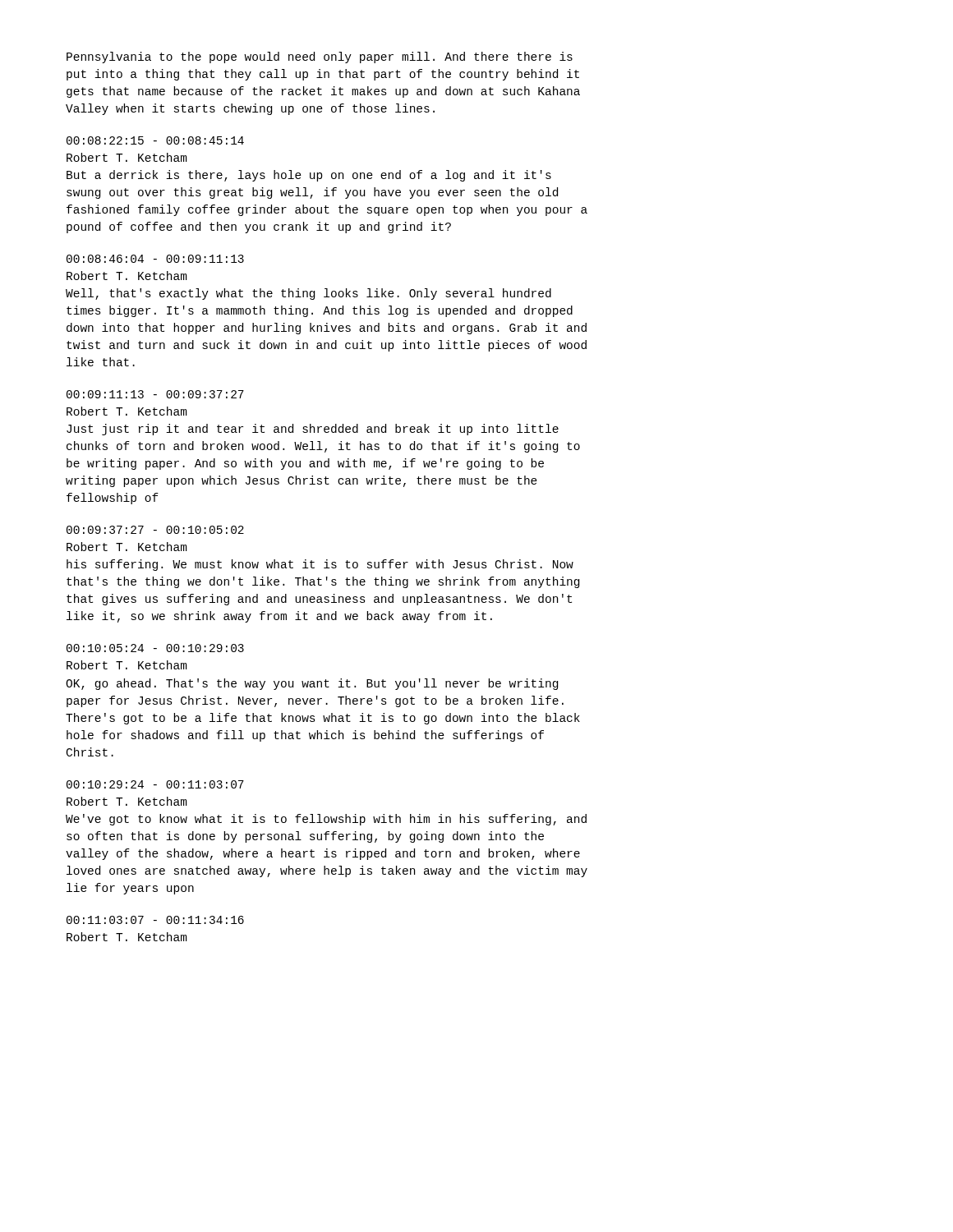Locate the text block starting "00:10:29:24 - 00:11:03:07 Robert T. Ketcham"
The width and height of the screenshot is (953, 1232).
[476, 837]
